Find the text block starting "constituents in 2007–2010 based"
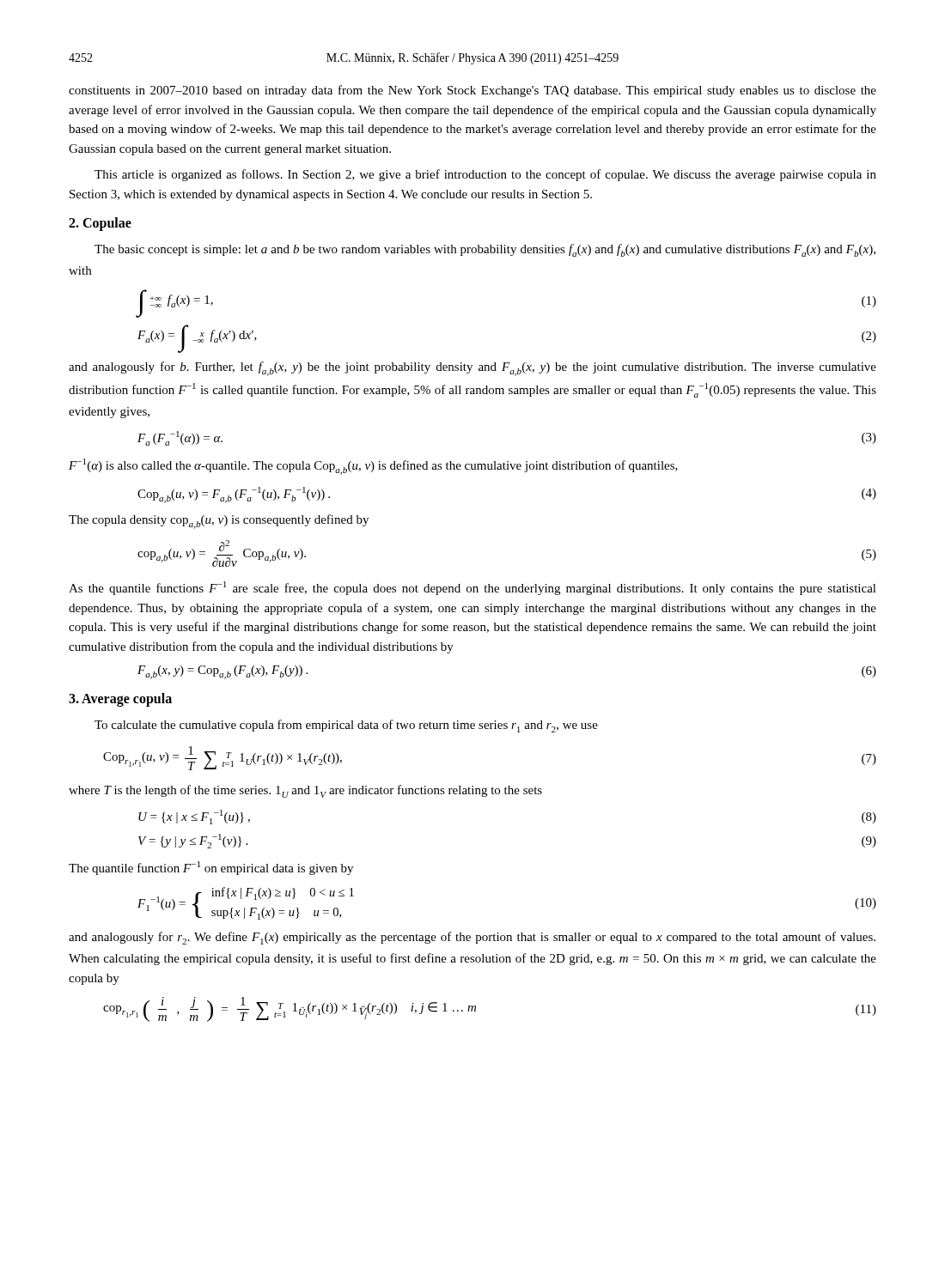 (472, 119)
